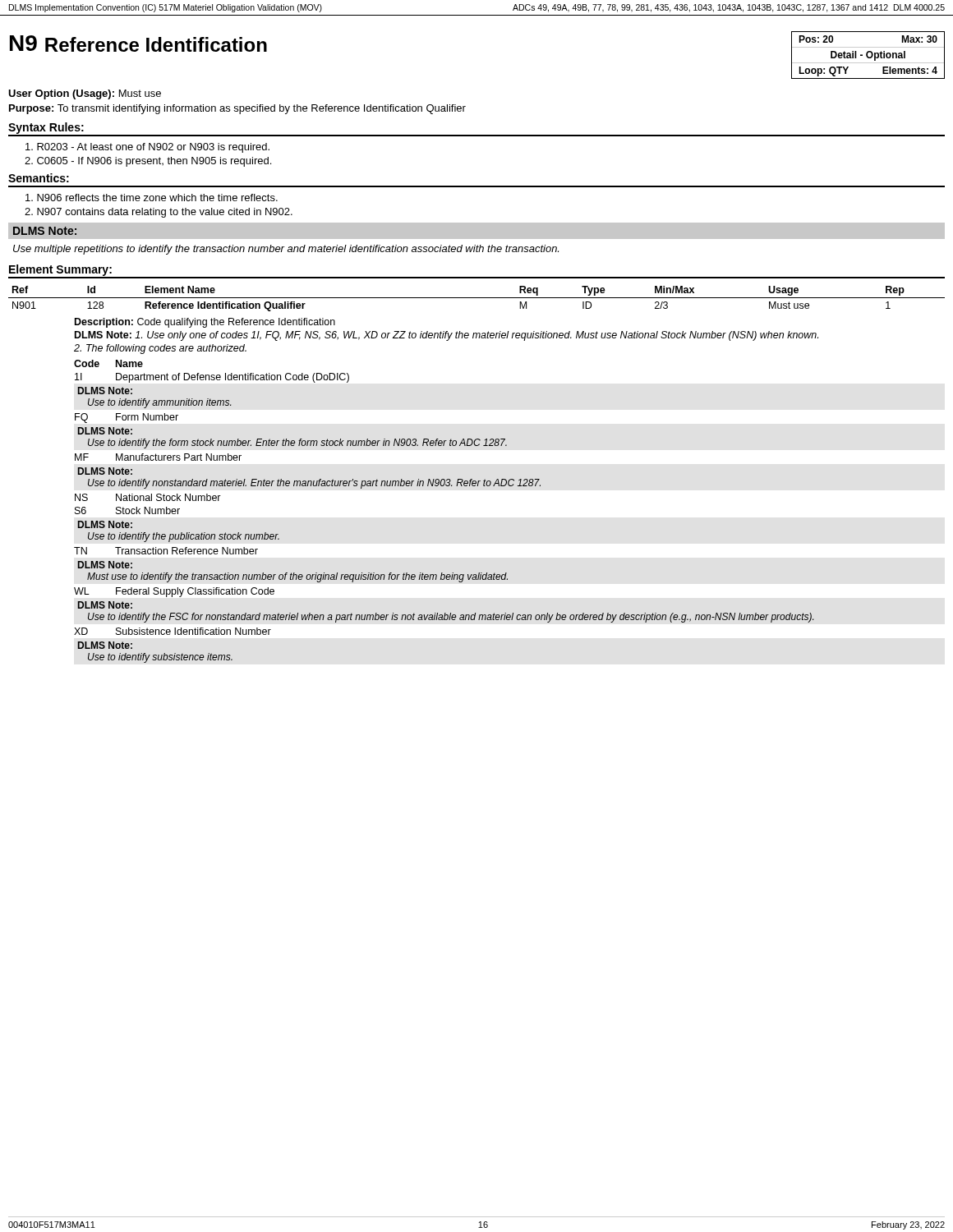Locate the block of text that opens with "N906 reflects the time zone which"
953x1232 pixels.
point(151,197)
